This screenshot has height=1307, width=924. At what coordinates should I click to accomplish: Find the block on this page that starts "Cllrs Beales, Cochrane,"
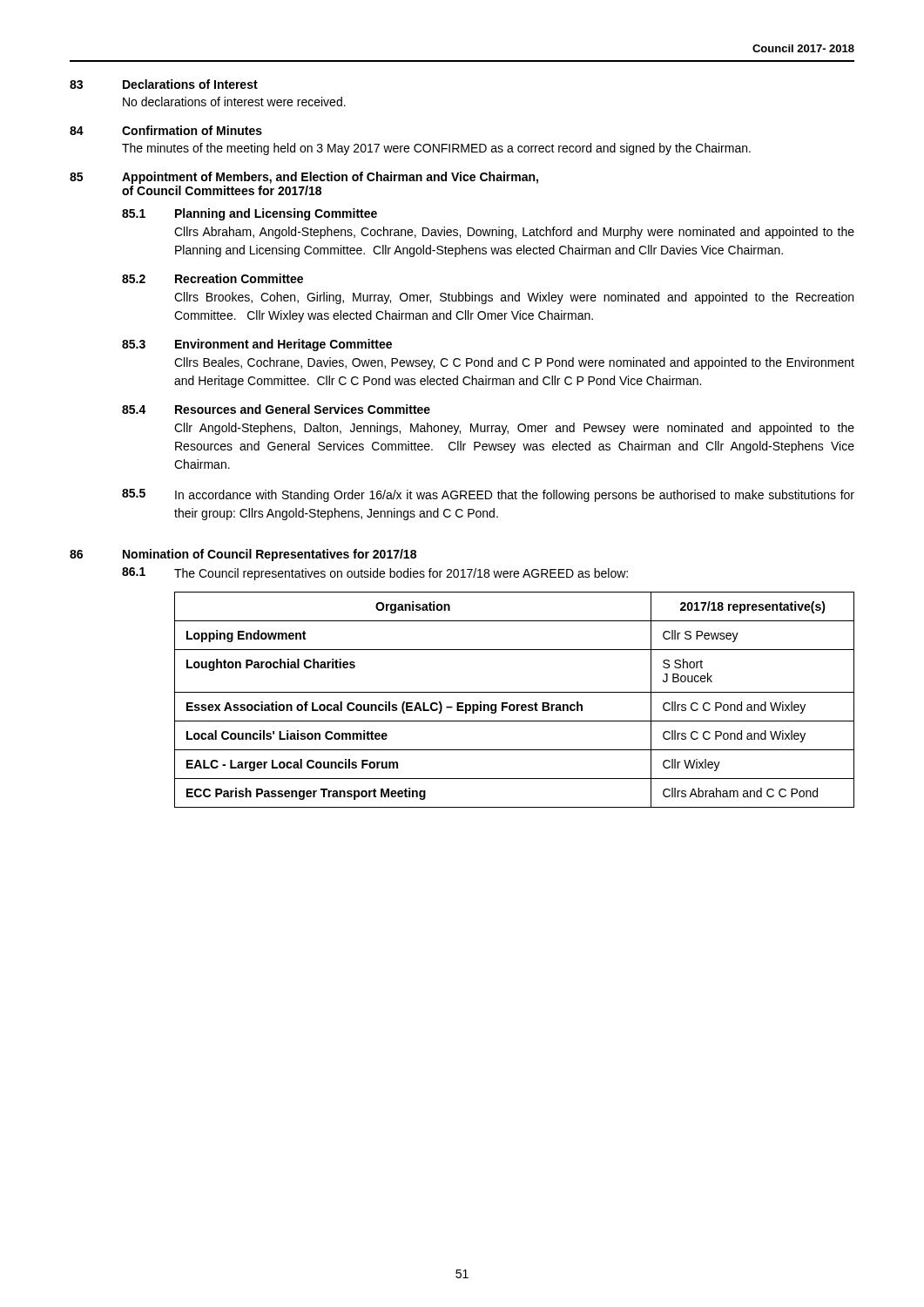(x=514, y=372)
